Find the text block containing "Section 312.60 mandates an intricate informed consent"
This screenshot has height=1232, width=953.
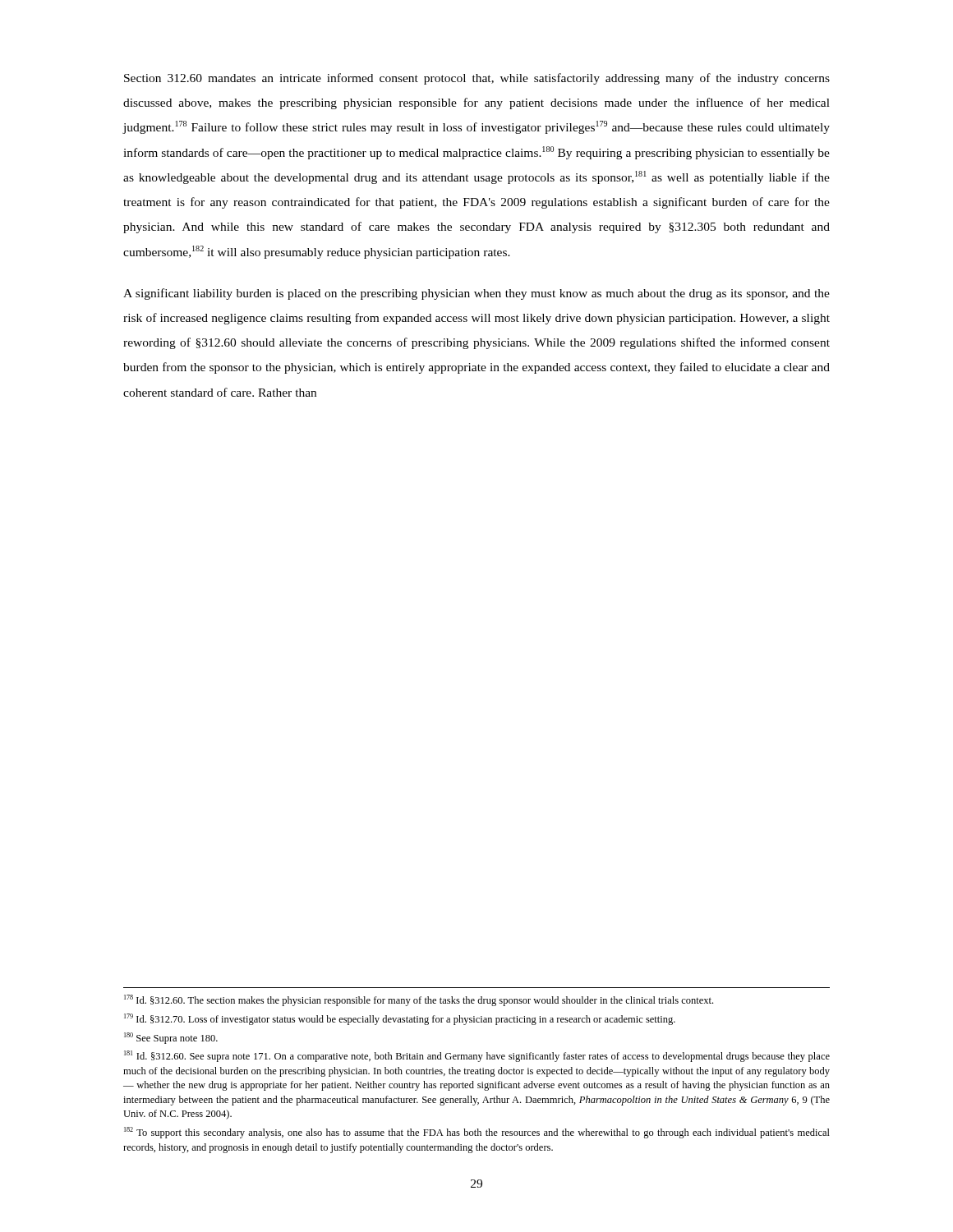pyautogui.click(x=476, y=165)
